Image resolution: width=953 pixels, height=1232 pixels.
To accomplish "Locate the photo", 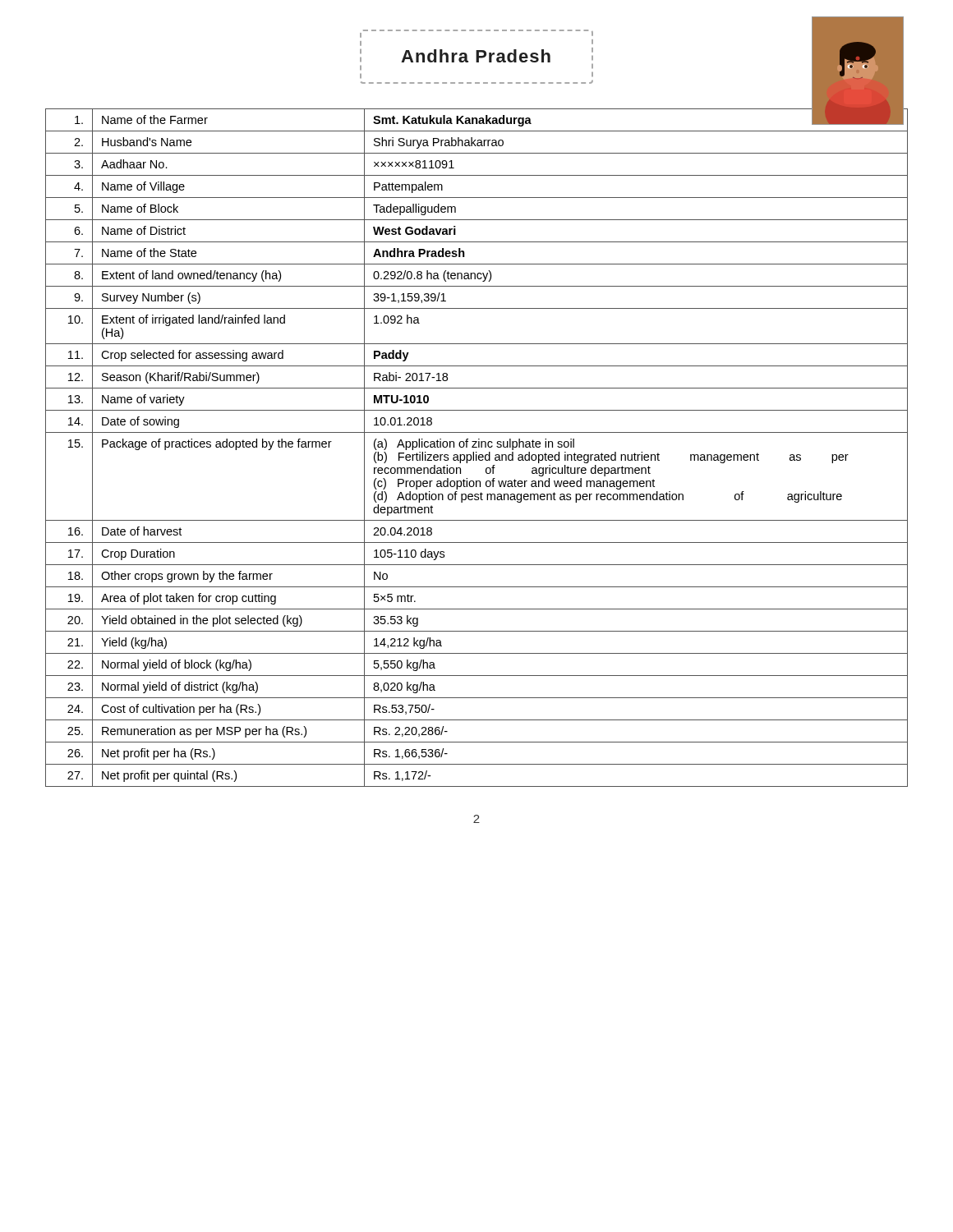I will tap(858, 71).
